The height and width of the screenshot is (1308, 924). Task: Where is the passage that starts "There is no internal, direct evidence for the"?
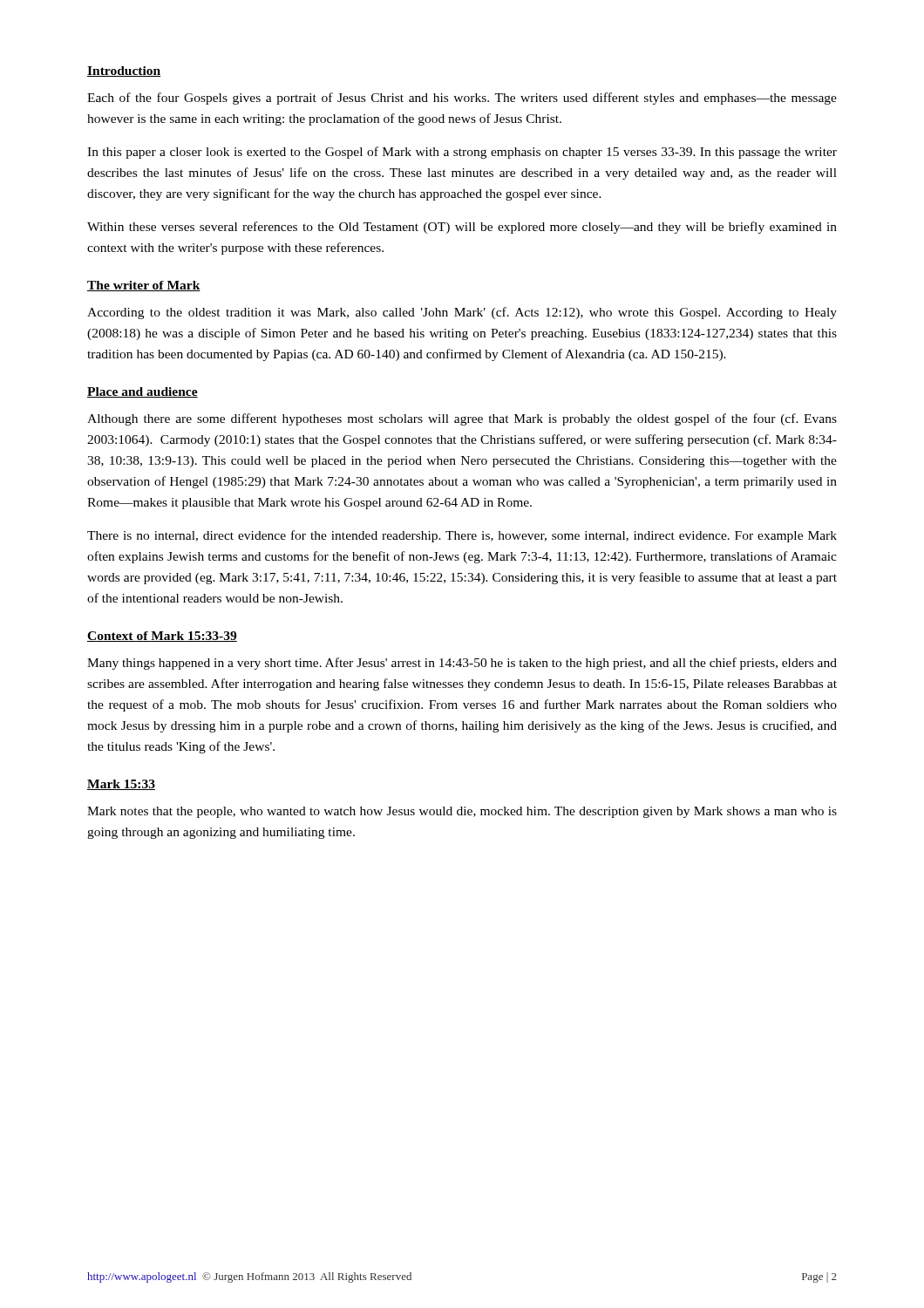(462, 567)
